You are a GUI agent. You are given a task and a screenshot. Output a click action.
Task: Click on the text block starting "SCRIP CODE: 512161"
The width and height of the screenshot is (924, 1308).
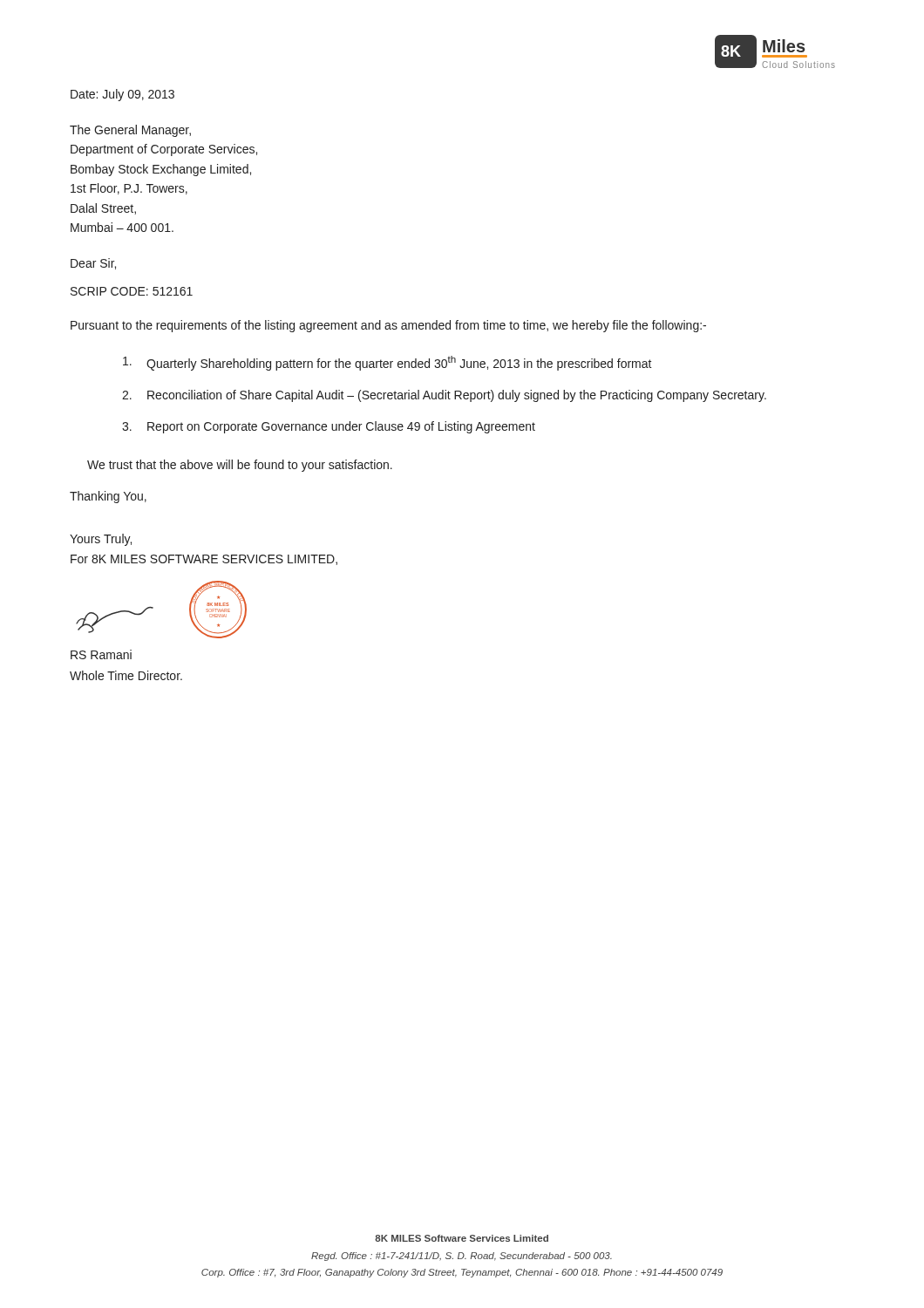point(131,292)
